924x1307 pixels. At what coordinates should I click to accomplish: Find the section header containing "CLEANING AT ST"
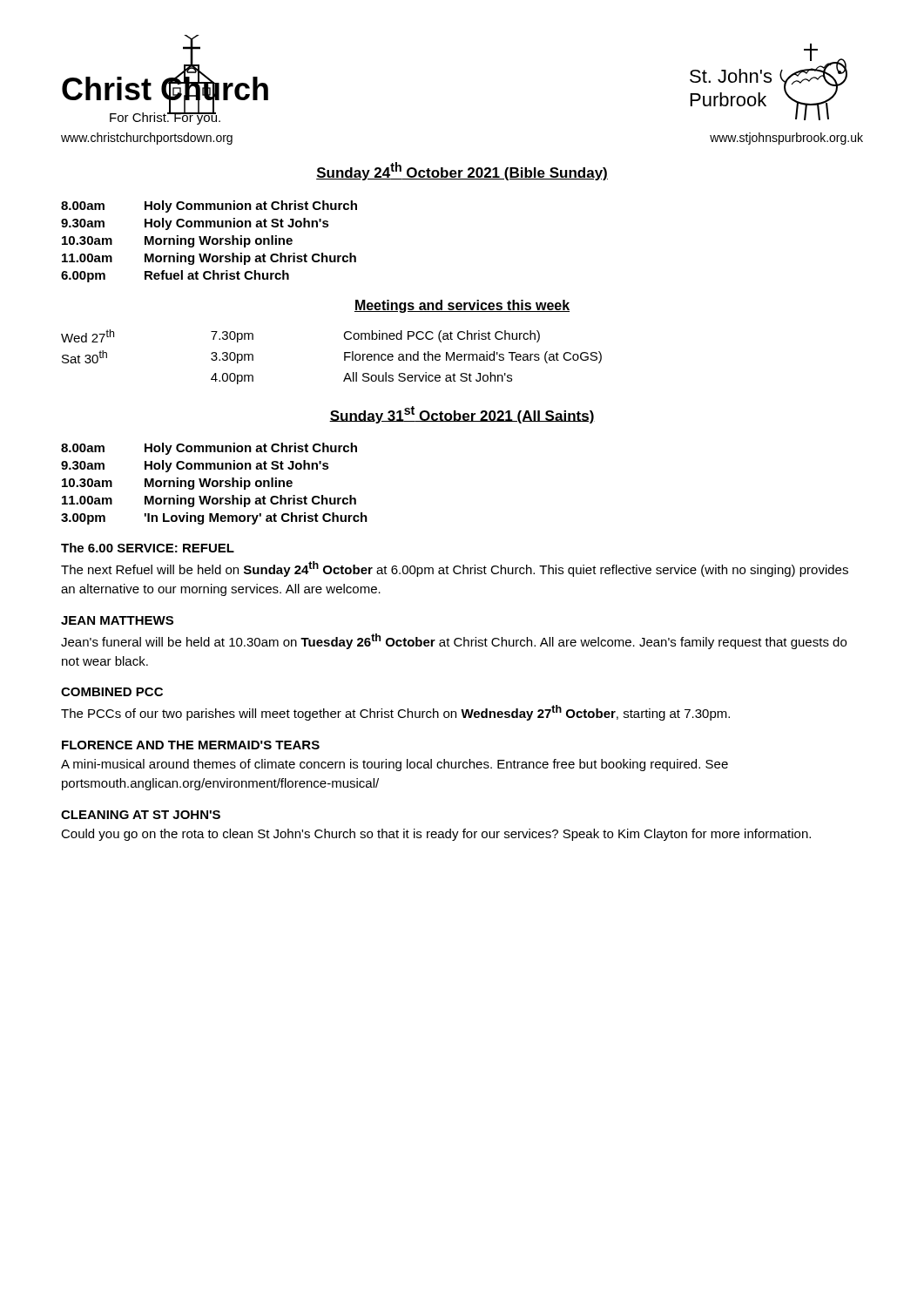point(141,814)
